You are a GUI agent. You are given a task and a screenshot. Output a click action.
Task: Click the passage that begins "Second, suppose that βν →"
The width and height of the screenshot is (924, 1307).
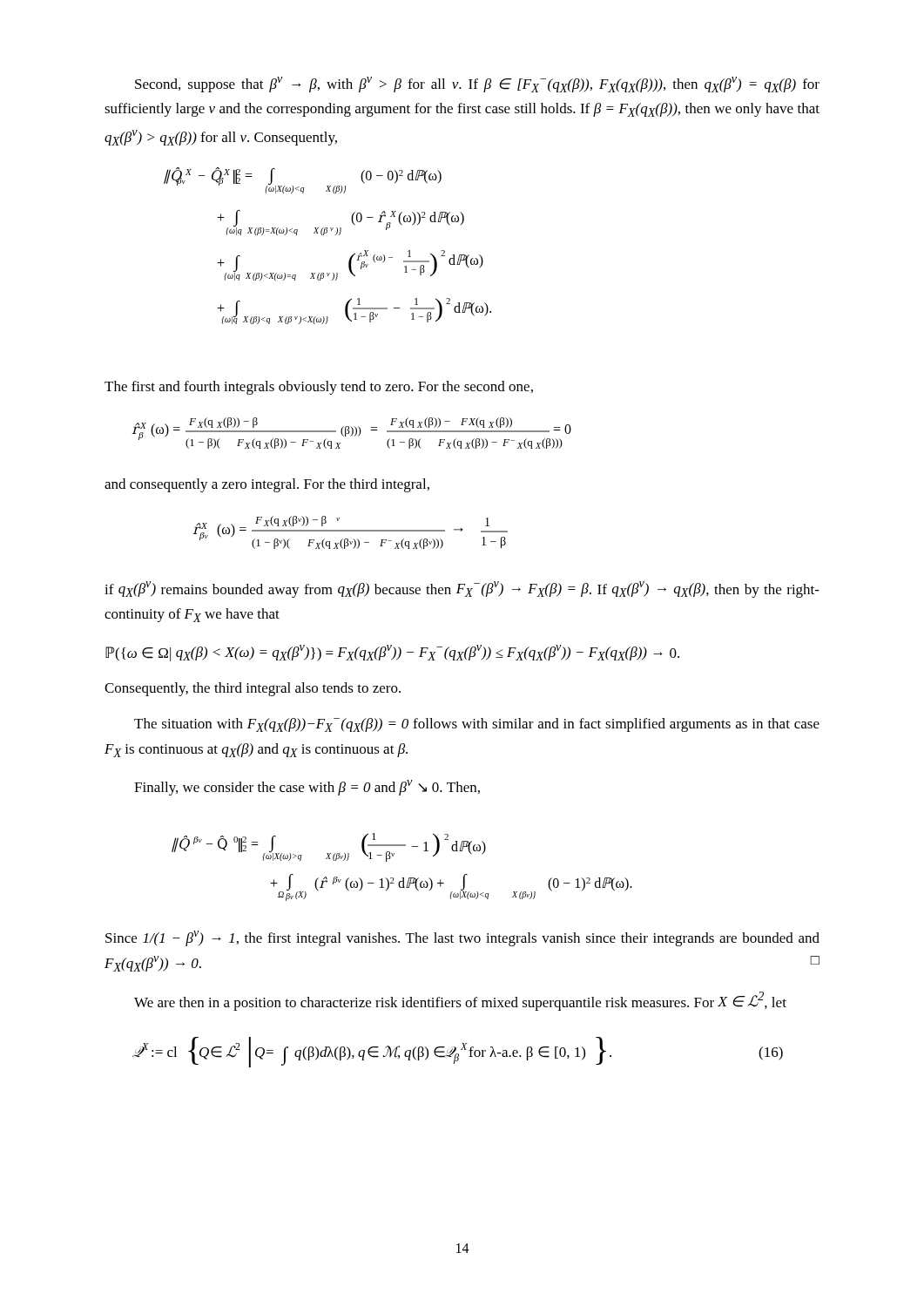click(x=462, y=110)
